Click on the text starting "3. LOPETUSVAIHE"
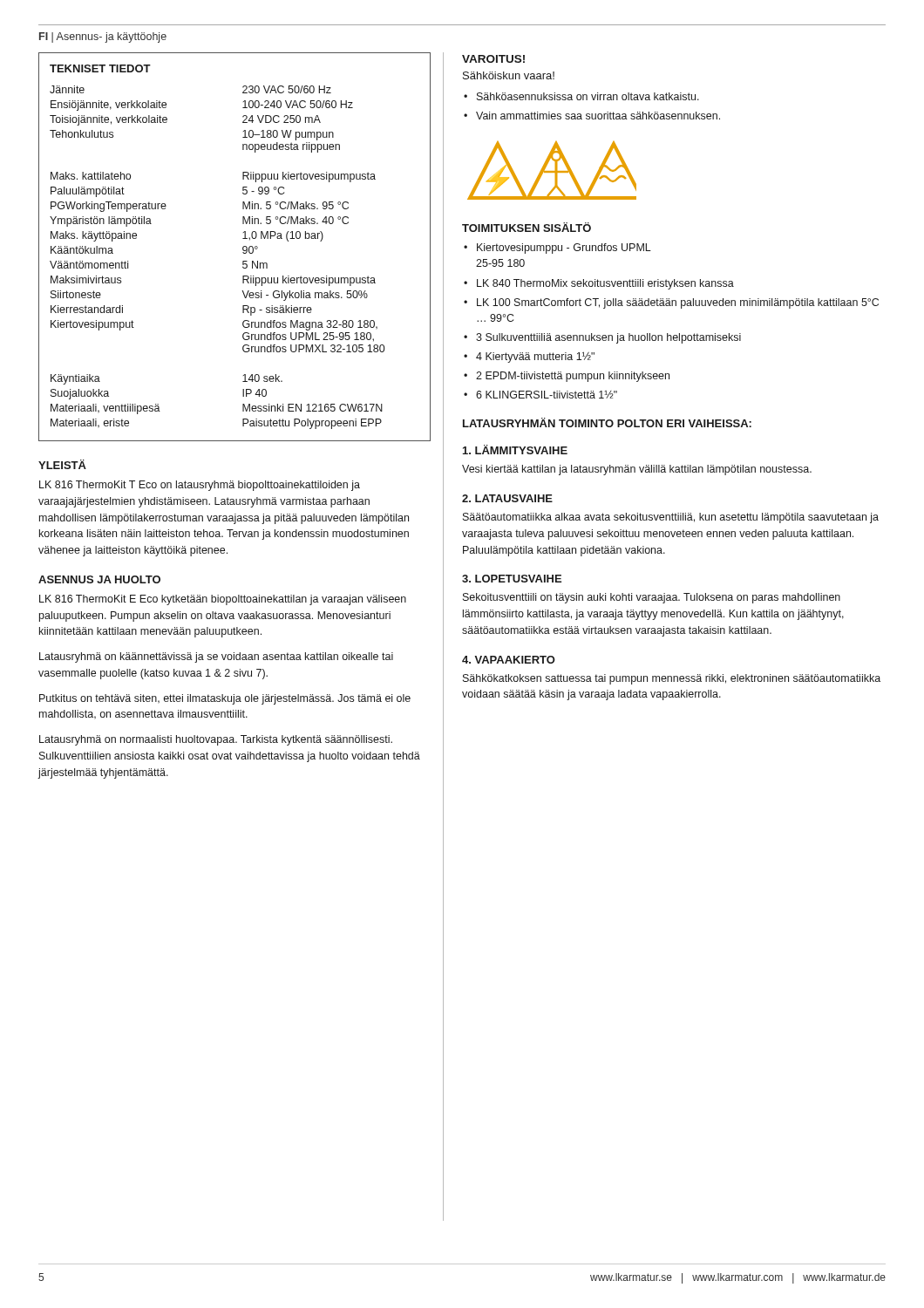The image size is (924, 1308). [x=512, y=579]
